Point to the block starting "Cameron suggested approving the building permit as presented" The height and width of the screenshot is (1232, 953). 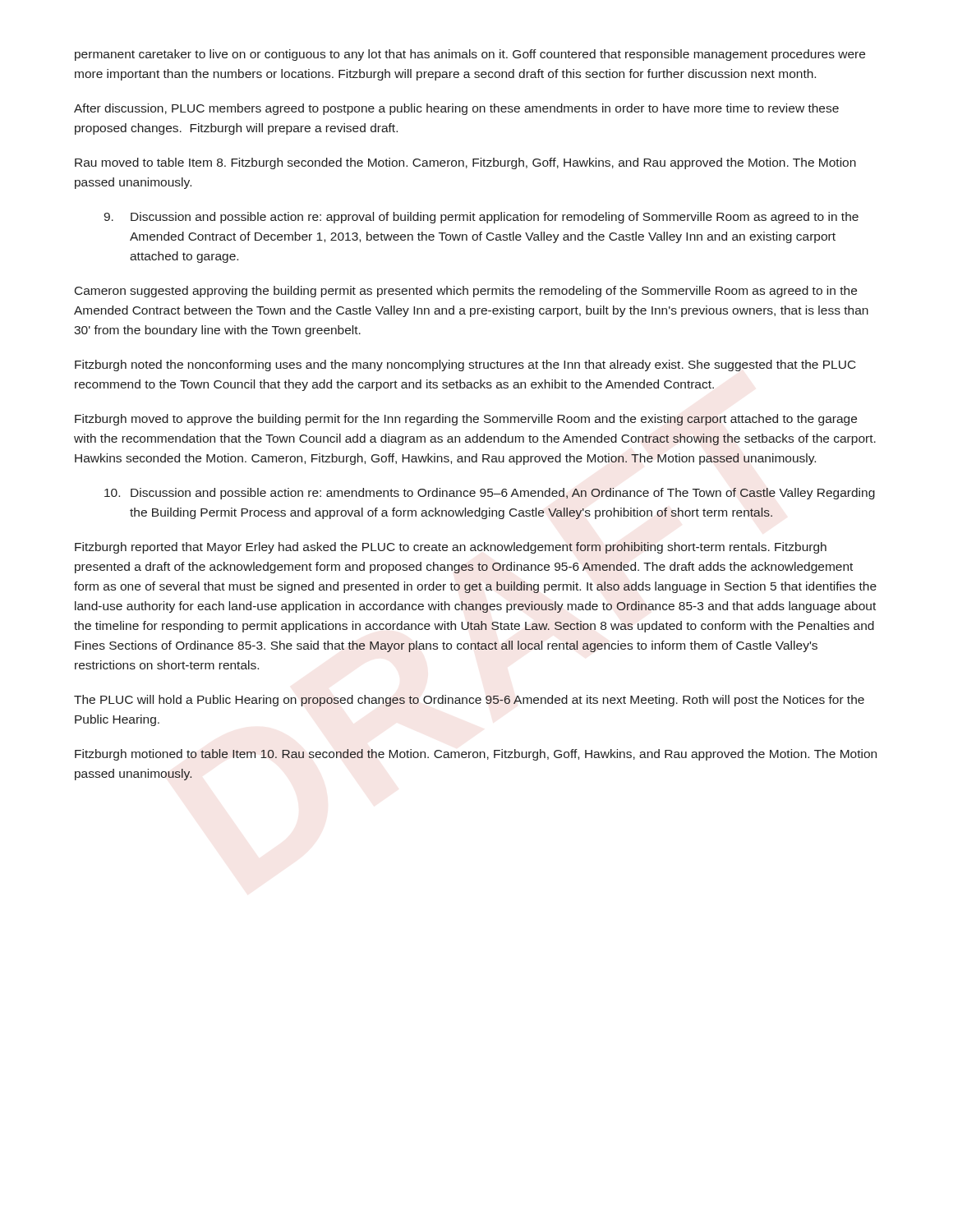[471, 310]
